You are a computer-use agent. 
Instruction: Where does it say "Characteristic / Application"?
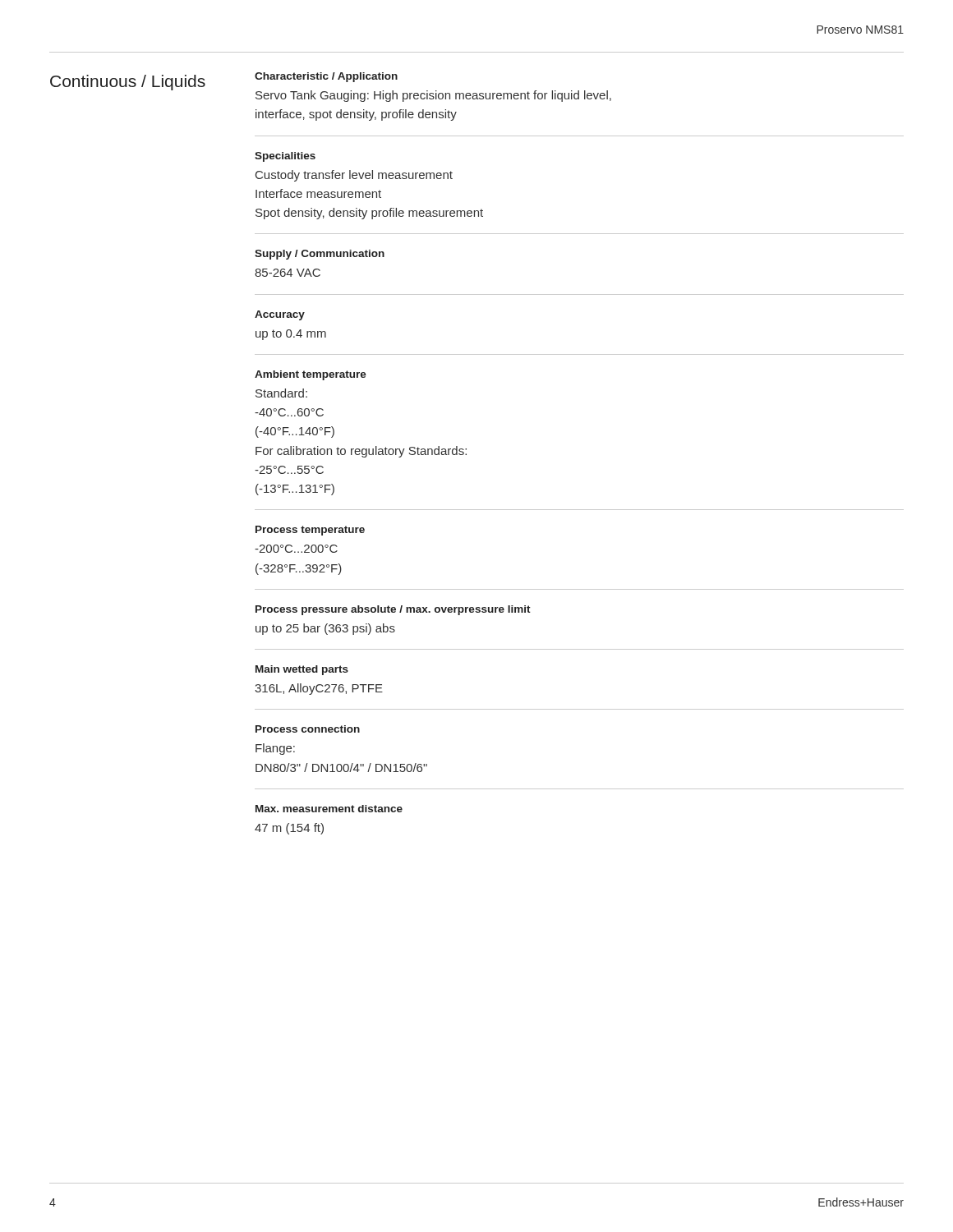point(326,76)
